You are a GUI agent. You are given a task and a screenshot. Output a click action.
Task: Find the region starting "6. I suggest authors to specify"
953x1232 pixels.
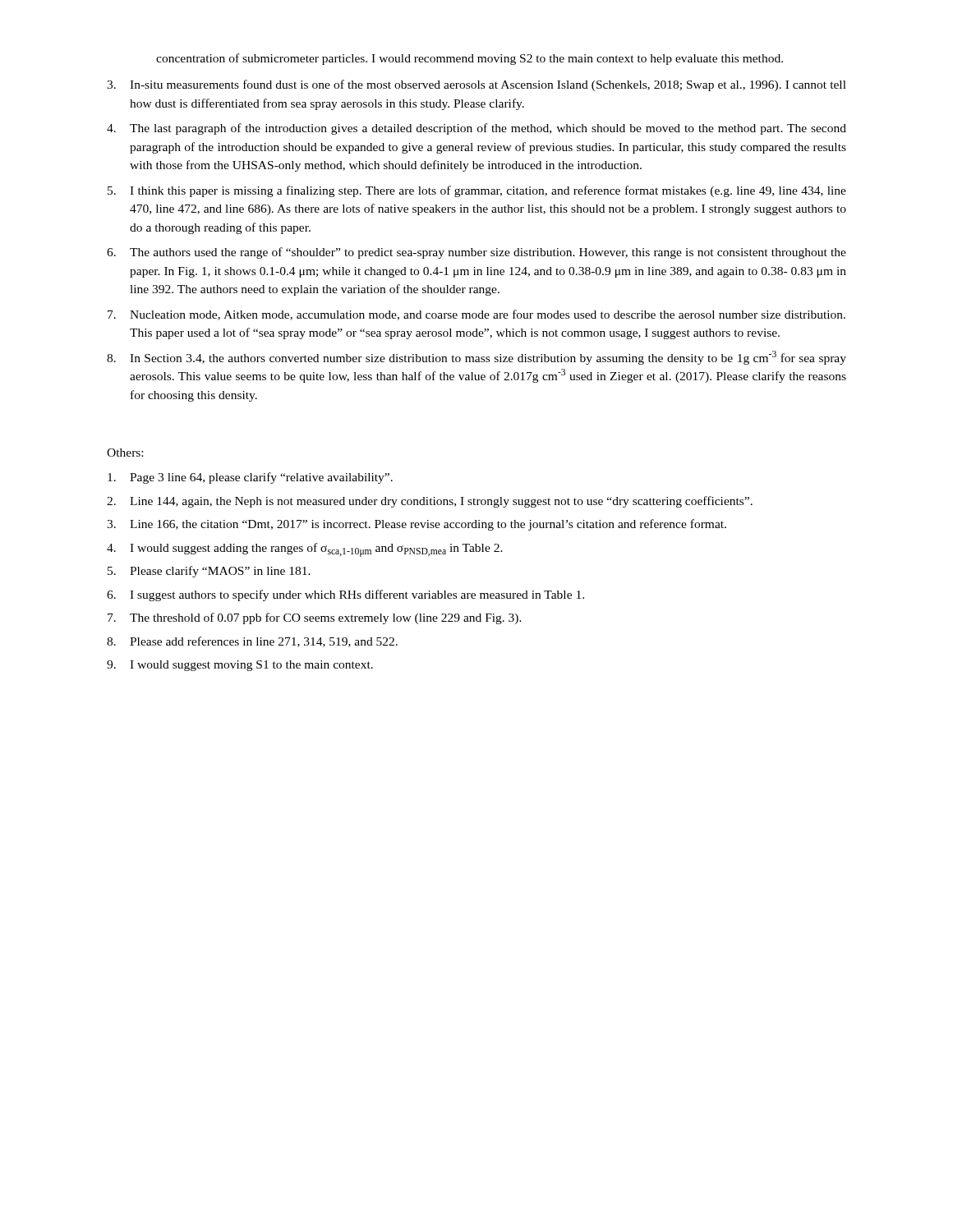[x=476, y=595]
